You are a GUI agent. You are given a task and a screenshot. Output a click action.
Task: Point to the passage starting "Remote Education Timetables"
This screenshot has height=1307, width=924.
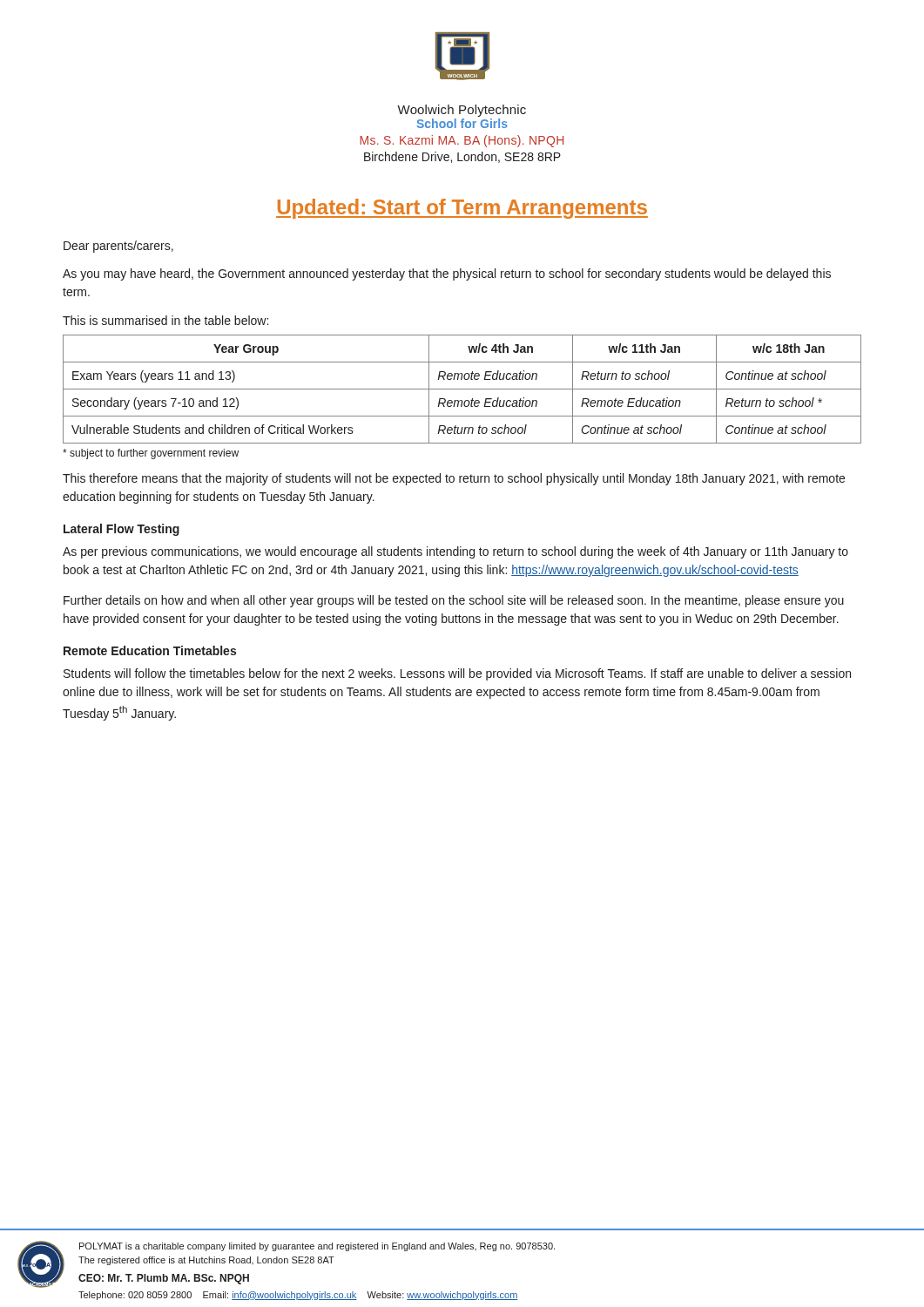(x=150, y=651)
